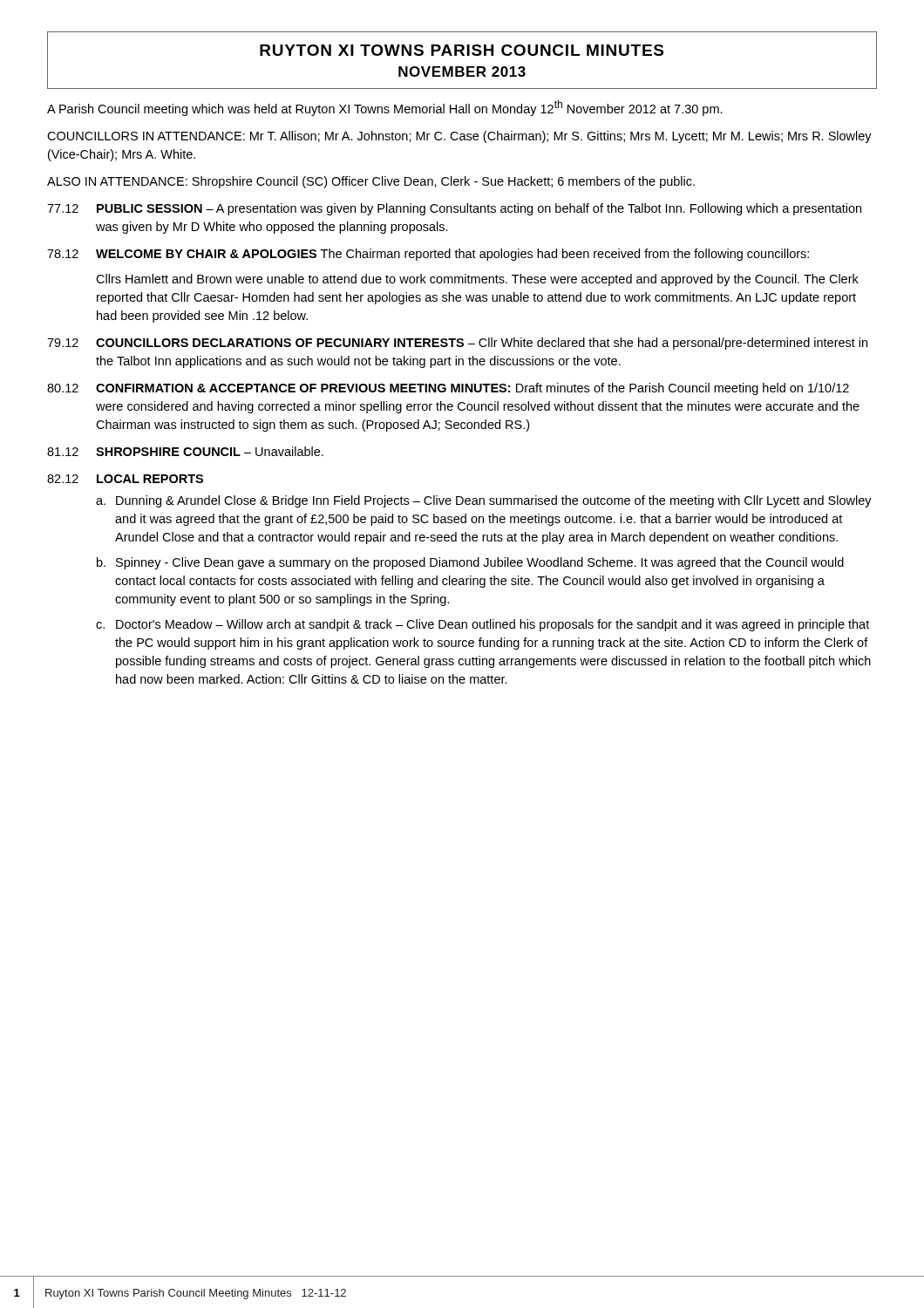Navigate to the text block starting "ALSO IN ATTENDANCE: Shropshire"
Screen dimensions: 1308x924
371,181
